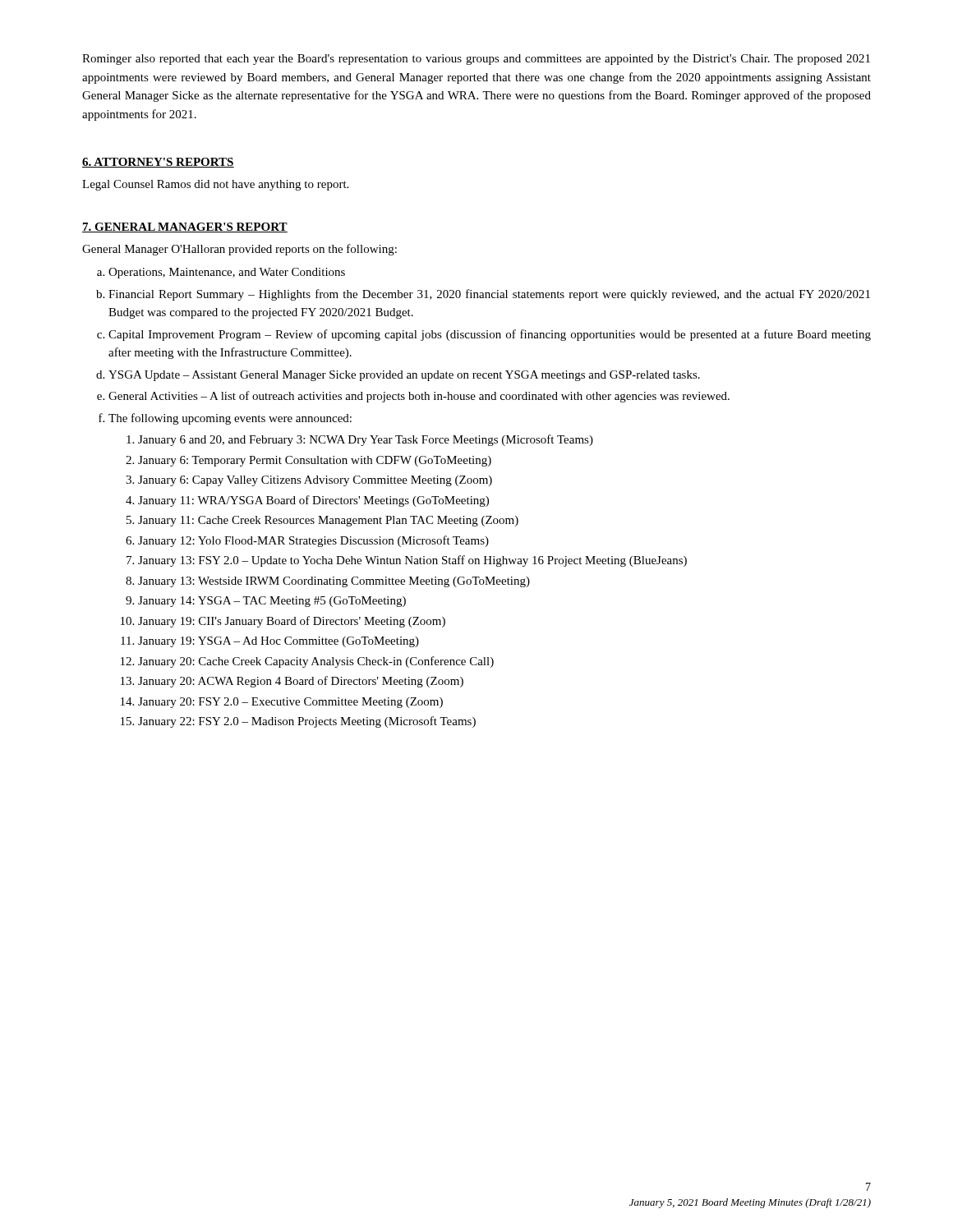This screenshot has width=953, height=1232.
Task: Select the passage starting "January 13: Westside IRWM Coordinating"
Action: pyautogui.click(x=334, y=580)
